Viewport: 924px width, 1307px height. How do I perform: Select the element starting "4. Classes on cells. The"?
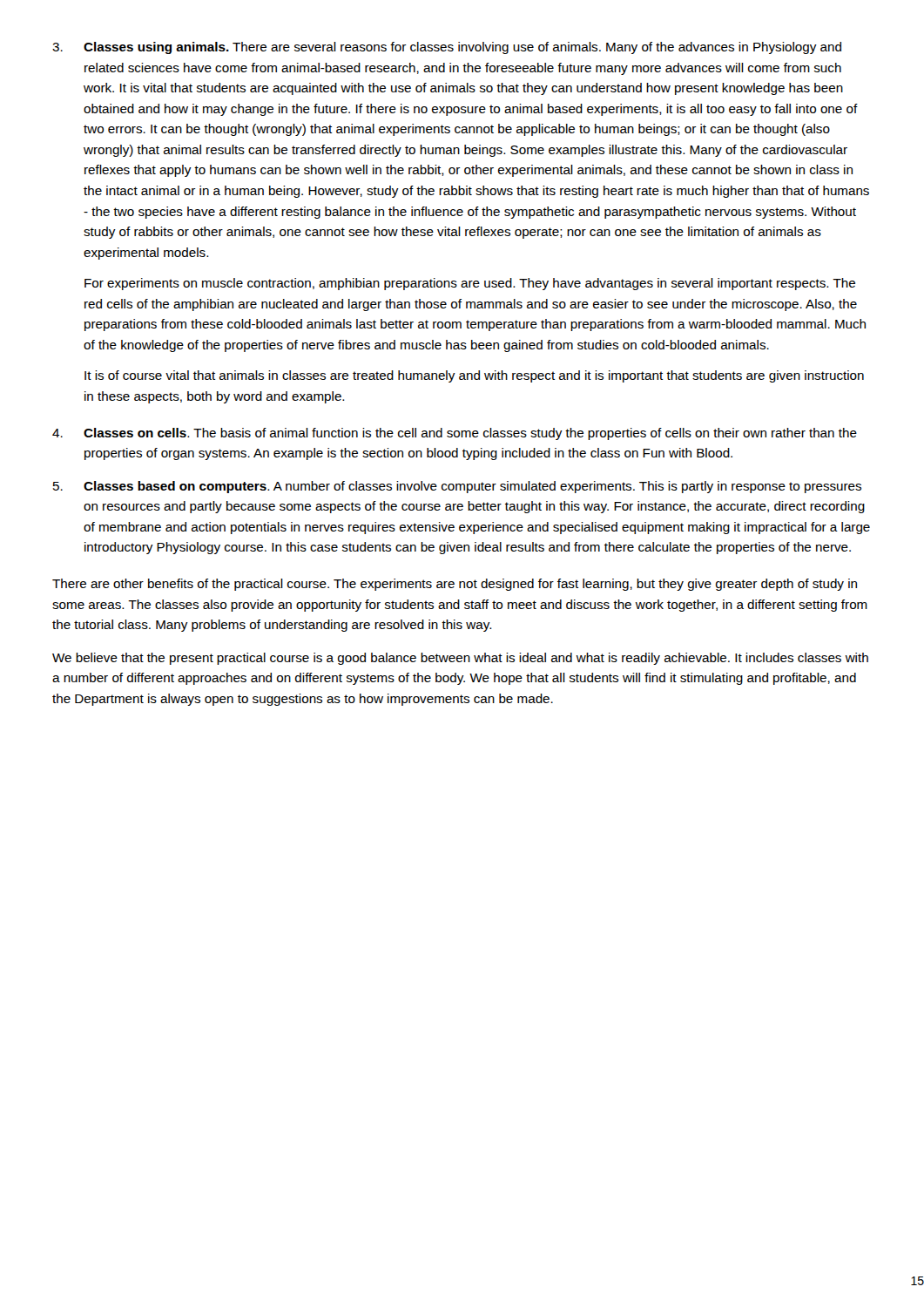tap(462, 443)
